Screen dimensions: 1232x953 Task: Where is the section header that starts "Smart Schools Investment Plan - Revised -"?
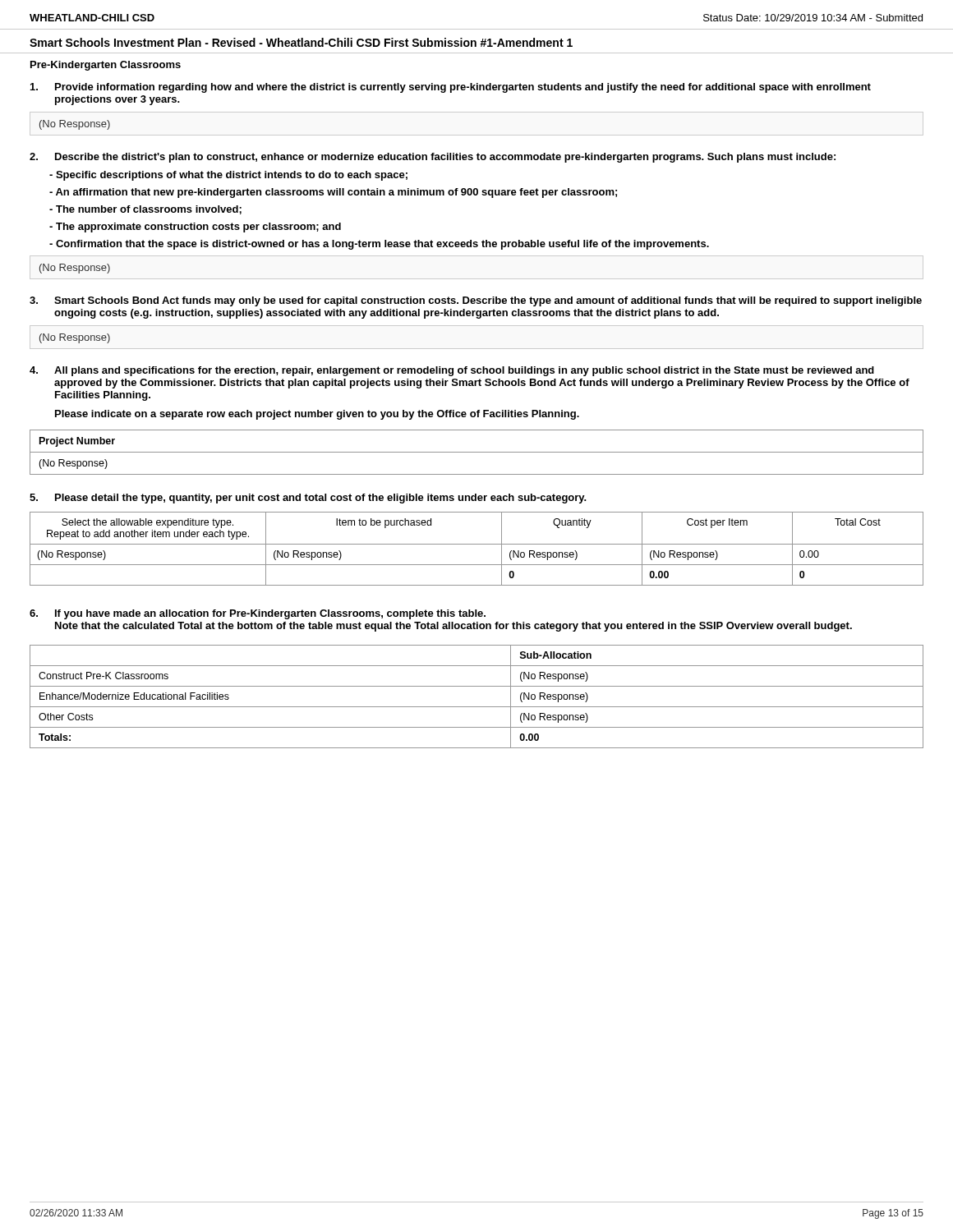tap(301, 43)
